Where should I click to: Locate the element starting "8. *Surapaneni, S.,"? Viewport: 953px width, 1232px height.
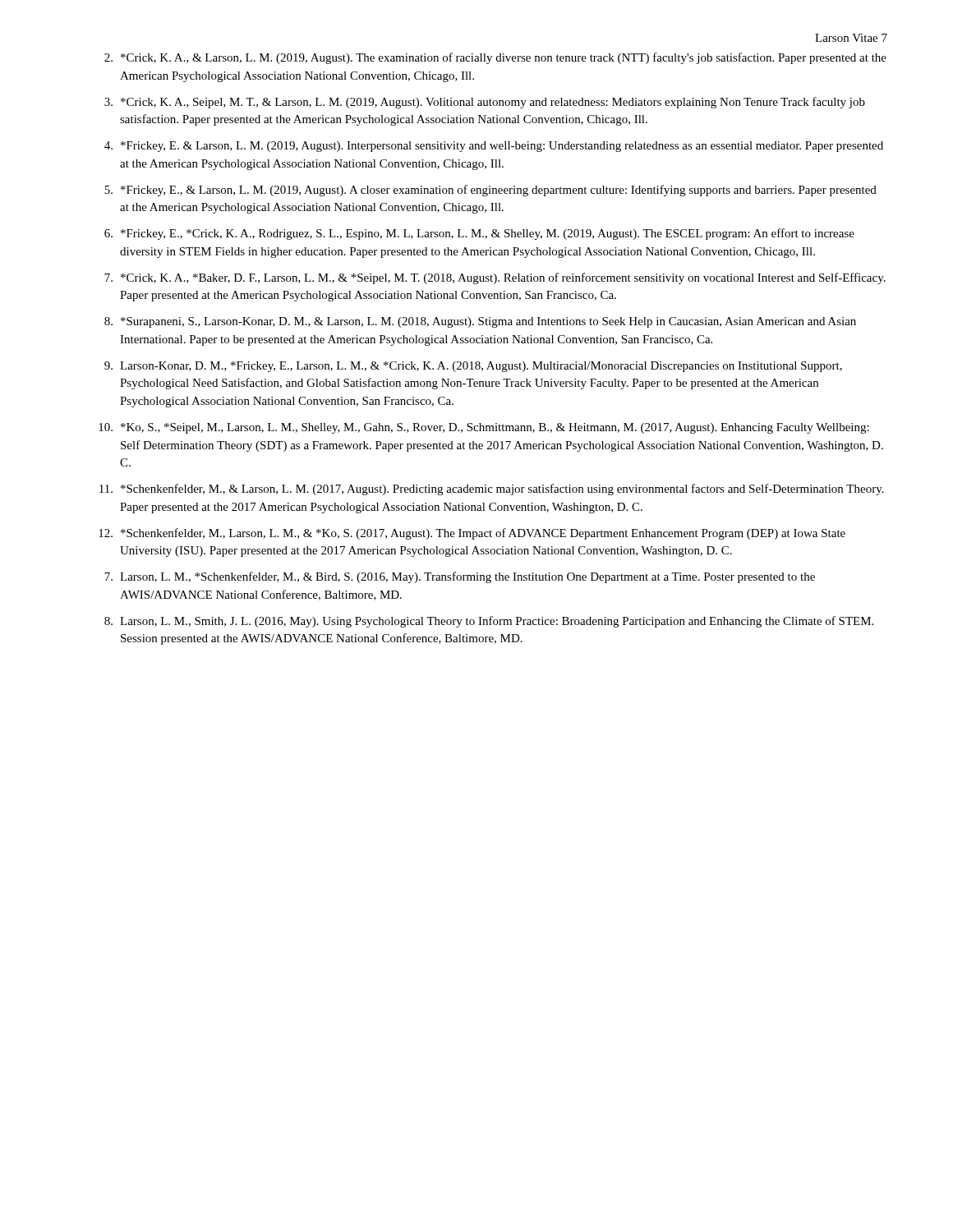pyautogui.click(x=485, y=331)
